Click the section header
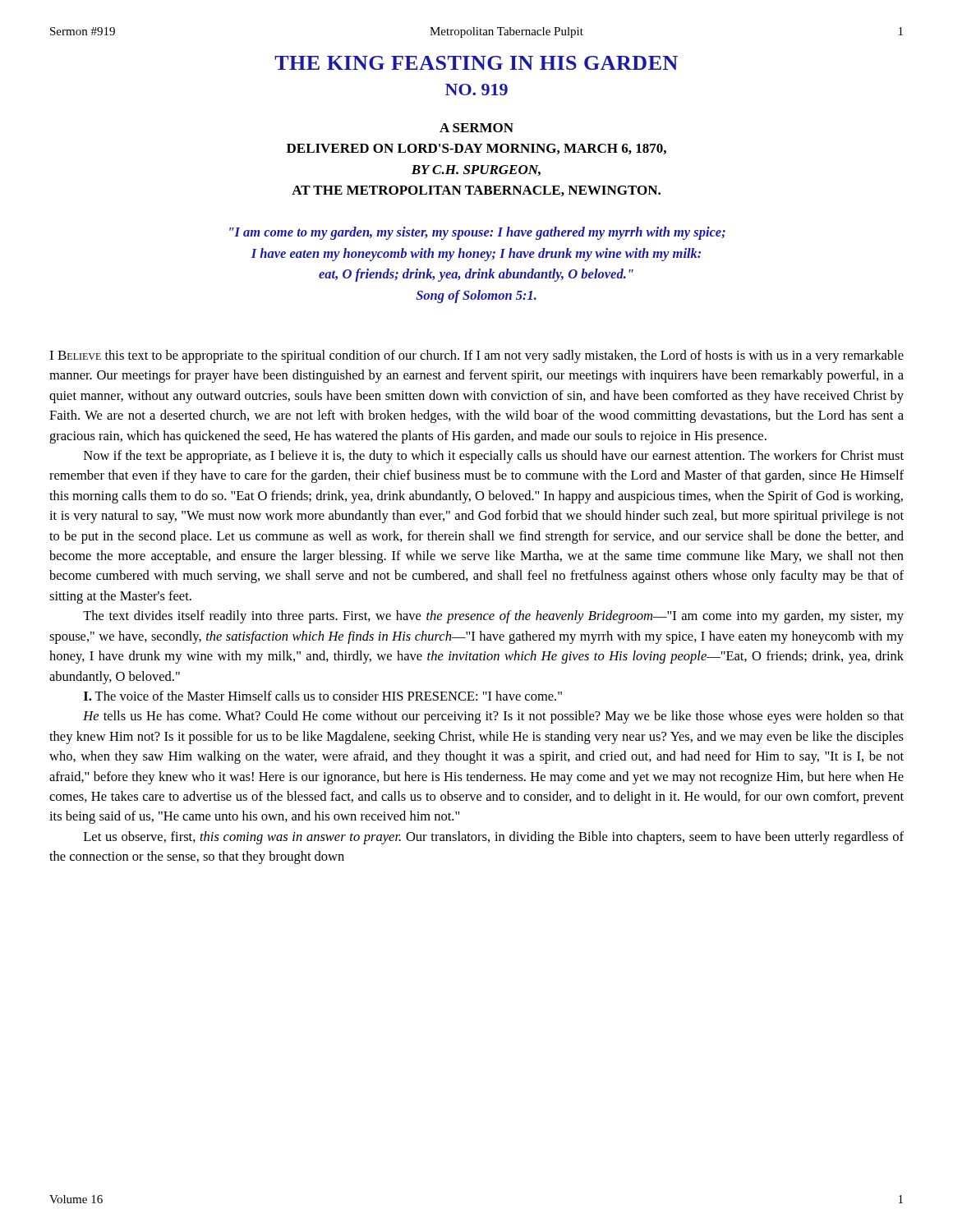953x1232 pixels. 476,159
